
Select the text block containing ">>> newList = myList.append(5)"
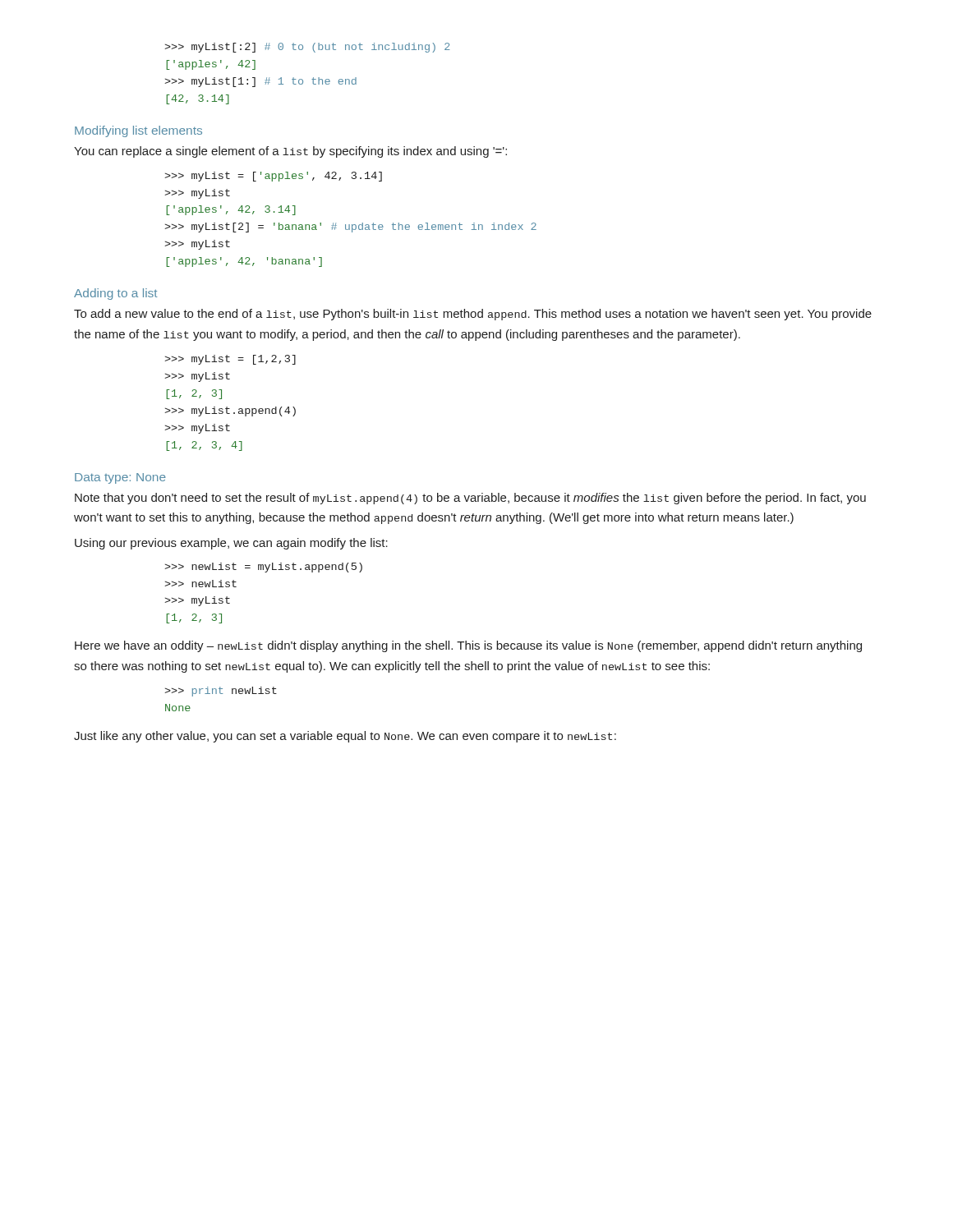click(263, 568)
